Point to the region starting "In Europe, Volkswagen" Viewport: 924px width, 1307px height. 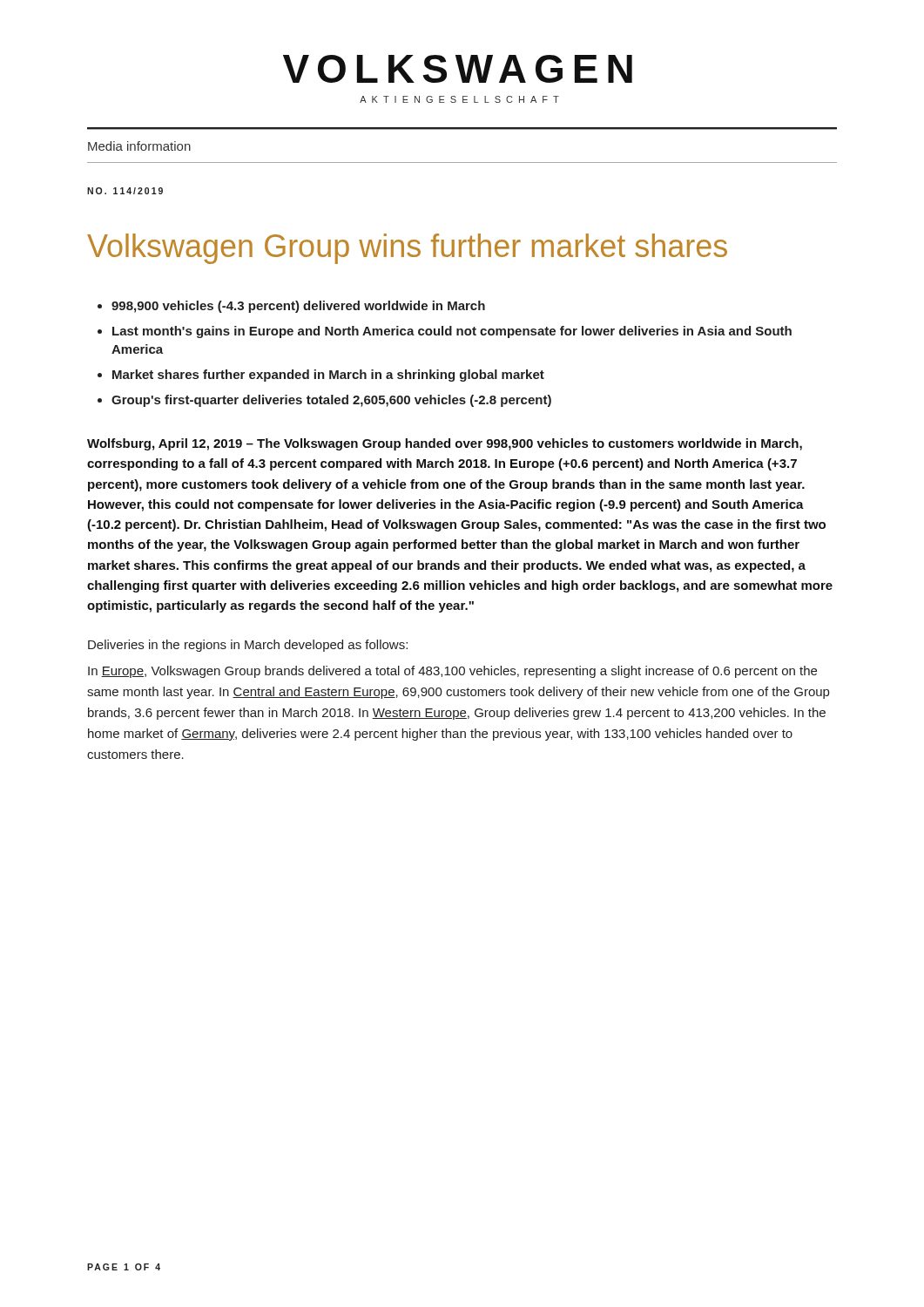pos(459,712)
